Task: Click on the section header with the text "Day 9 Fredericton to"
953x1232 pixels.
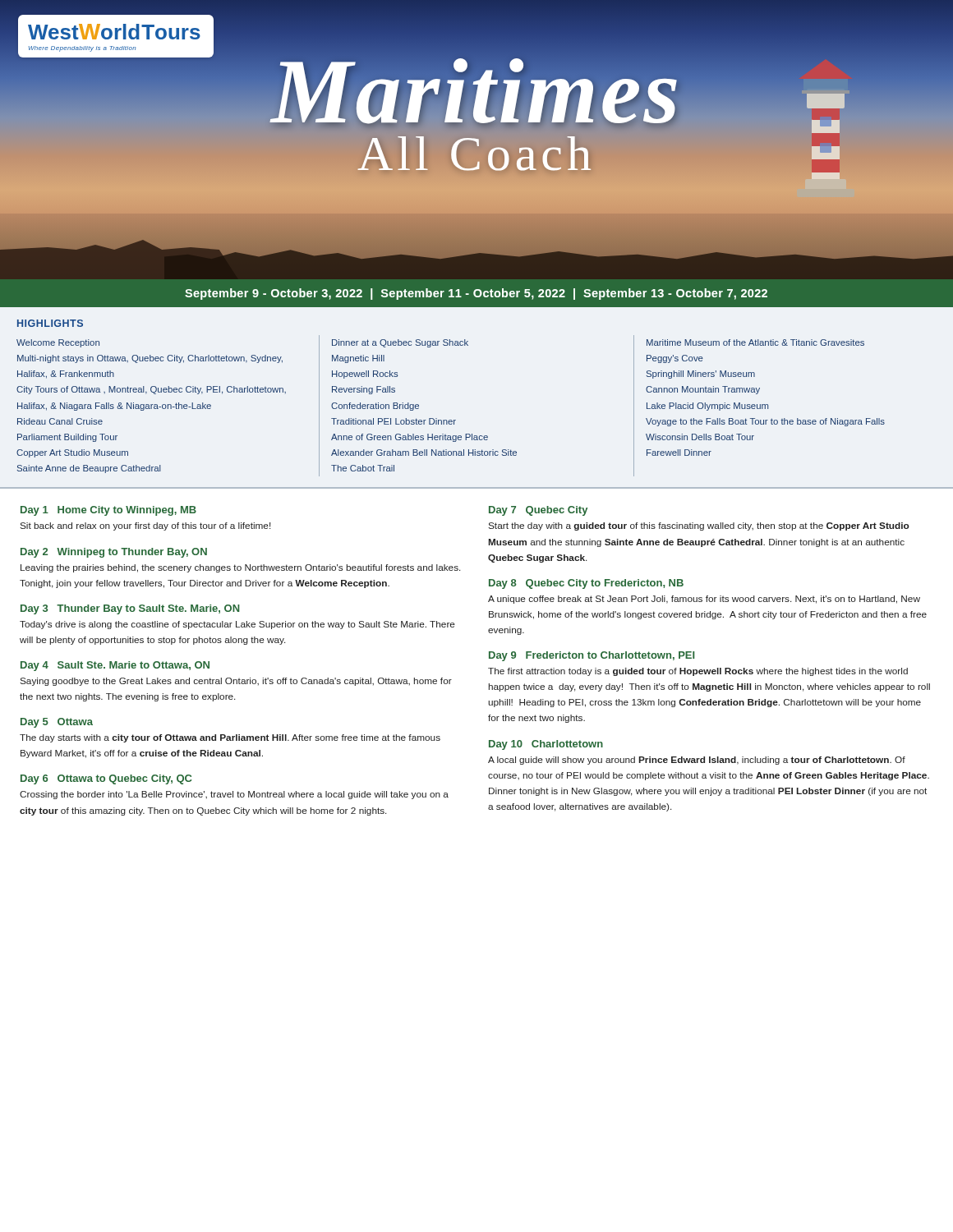Action: (x=592, y=655)
